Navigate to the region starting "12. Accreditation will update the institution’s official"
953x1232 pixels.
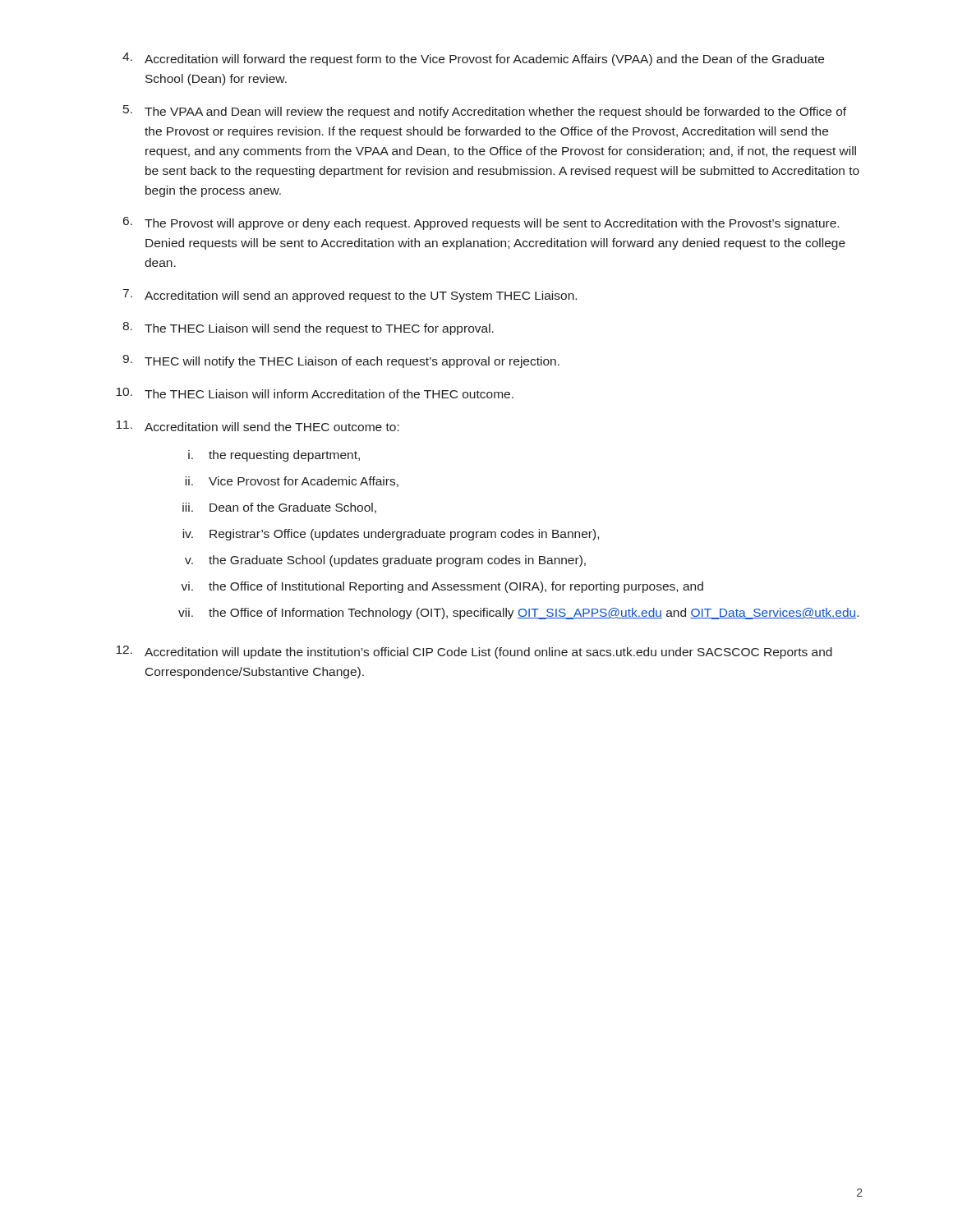(x=476, y=662)
